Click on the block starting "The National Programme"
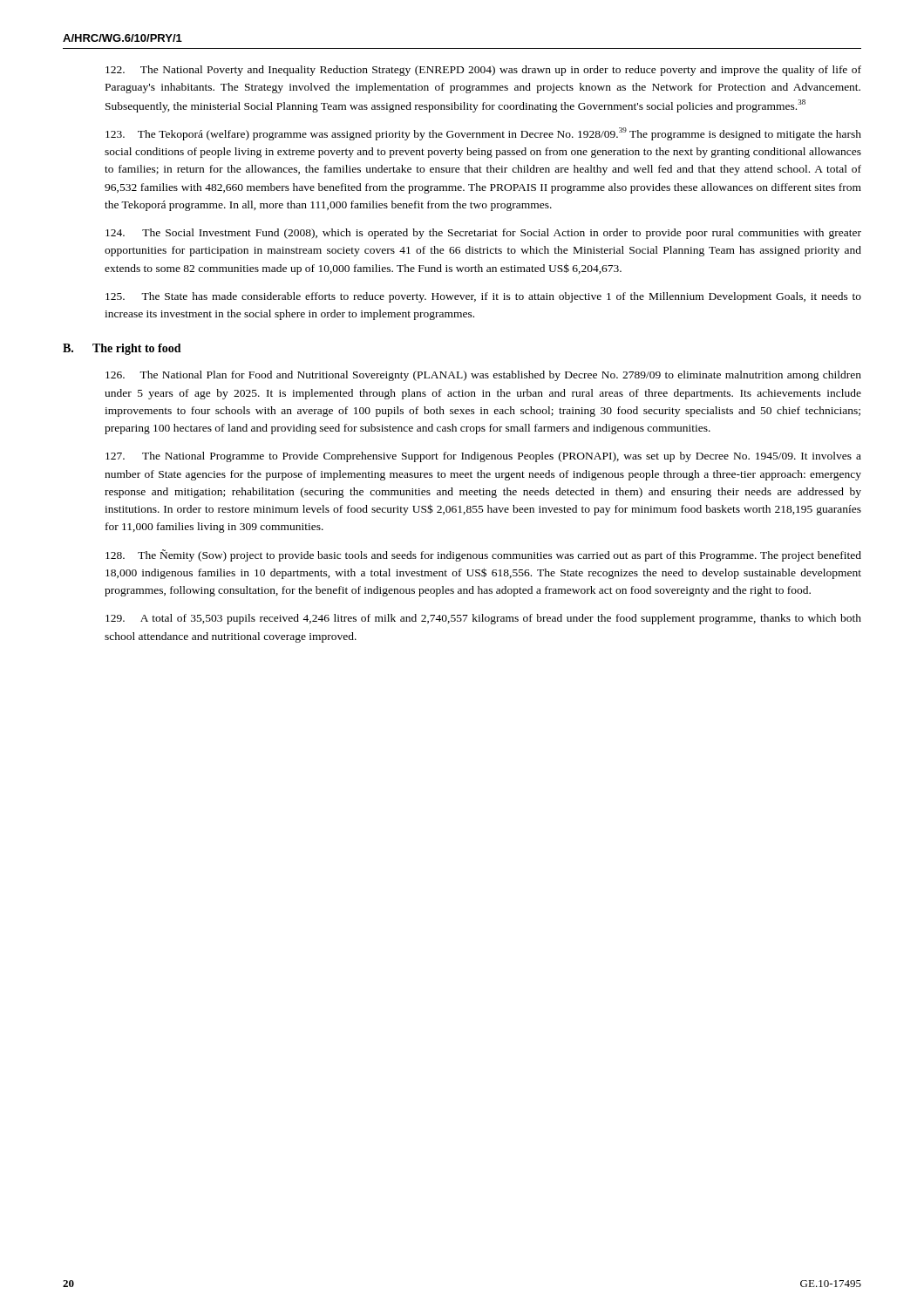924x1308 pixels. pyautogui.click(x=483, y=491)
